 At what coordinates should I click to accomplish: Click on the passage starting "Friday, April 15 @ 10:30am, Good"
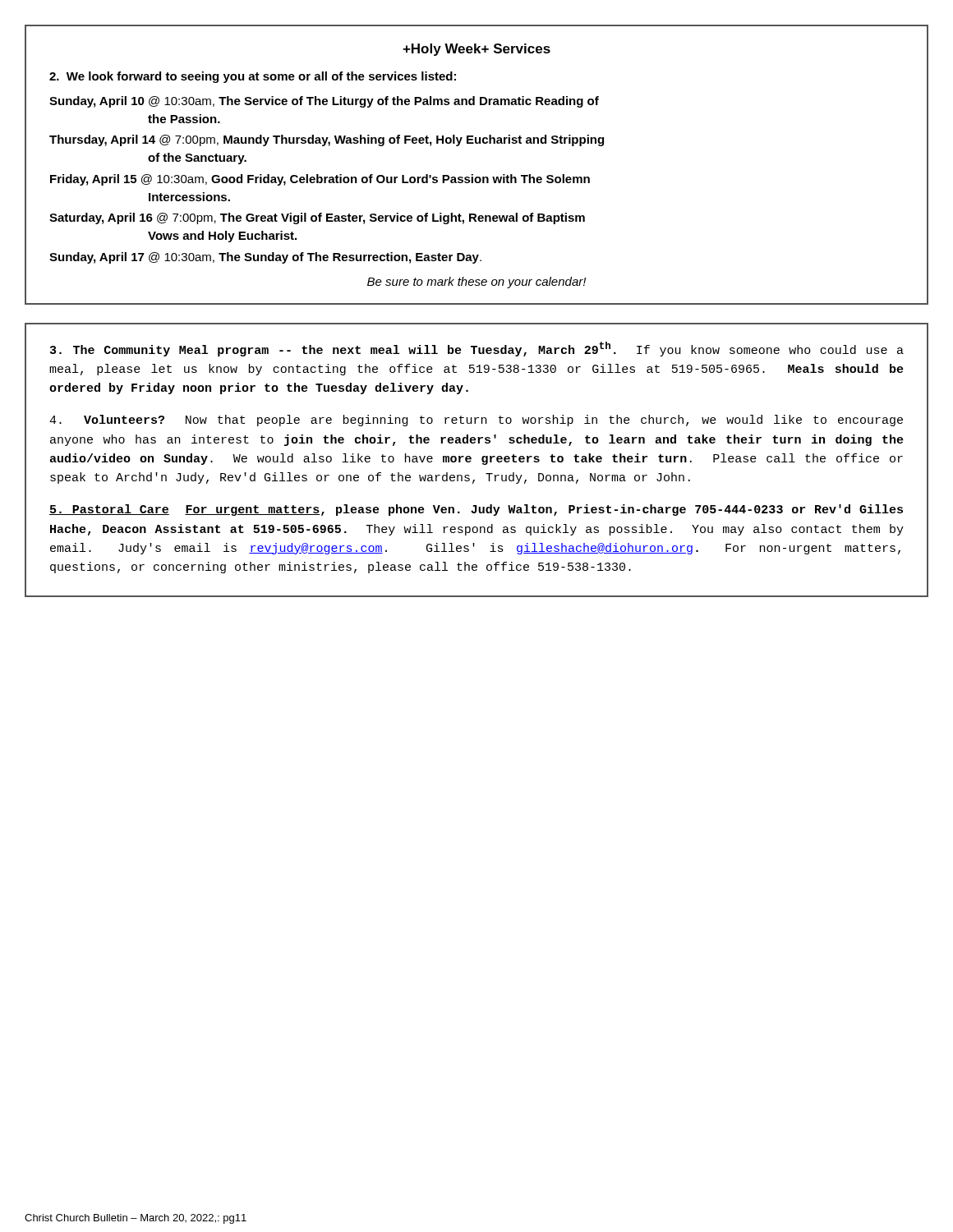click(320, 188)
